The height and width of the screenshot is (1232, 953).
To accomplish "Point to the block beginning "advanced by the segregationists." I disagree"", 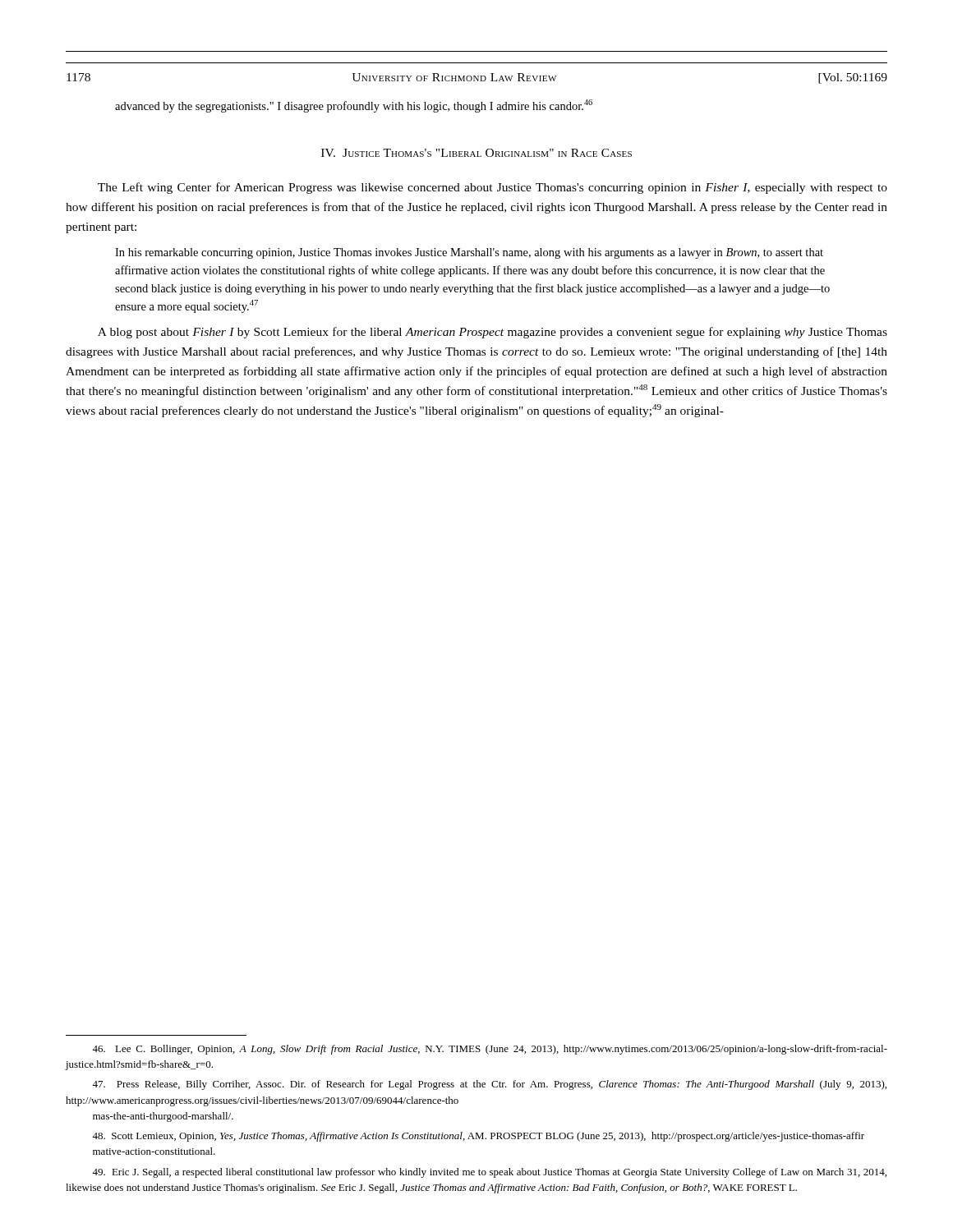I will point(354,105).
